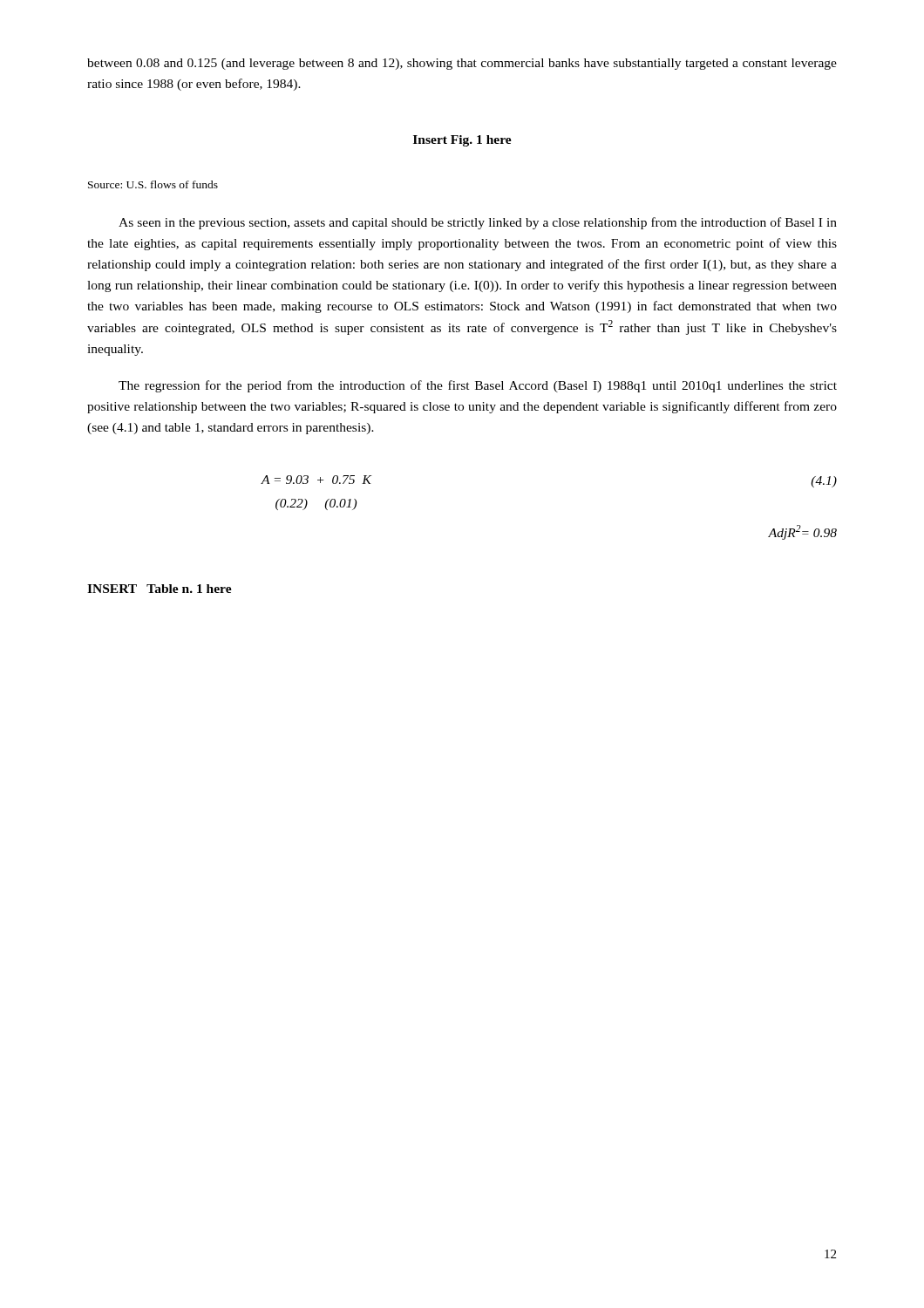Select the block starting "As seen in the previous section,"
Viewport: 924px width, 1308px height.
[462, 285]
